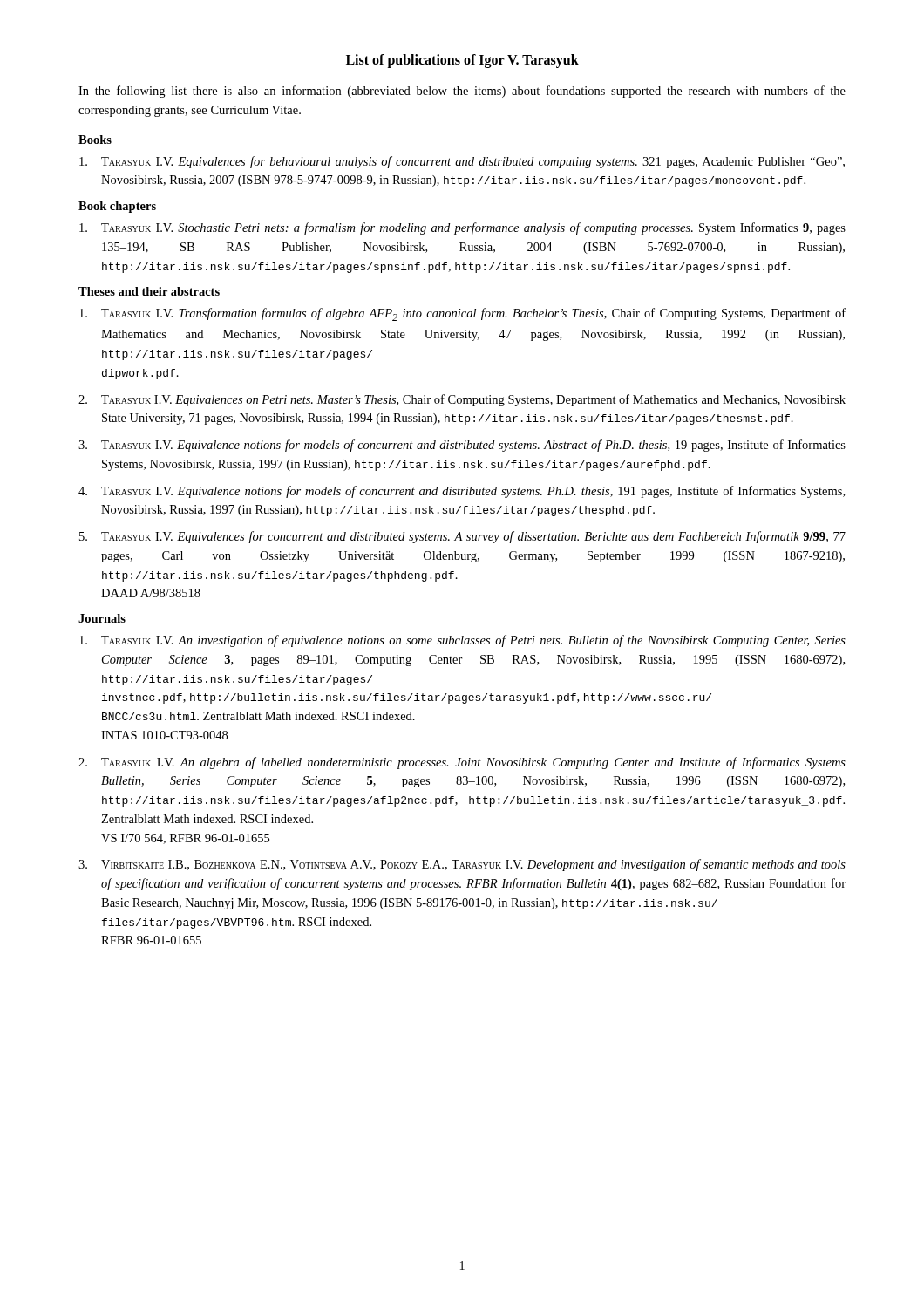Image resolution: width=924 pixels, height=1308 pixels.
Task: Select the section header that says "Theses and their"
Action: [x=149, y=291]
